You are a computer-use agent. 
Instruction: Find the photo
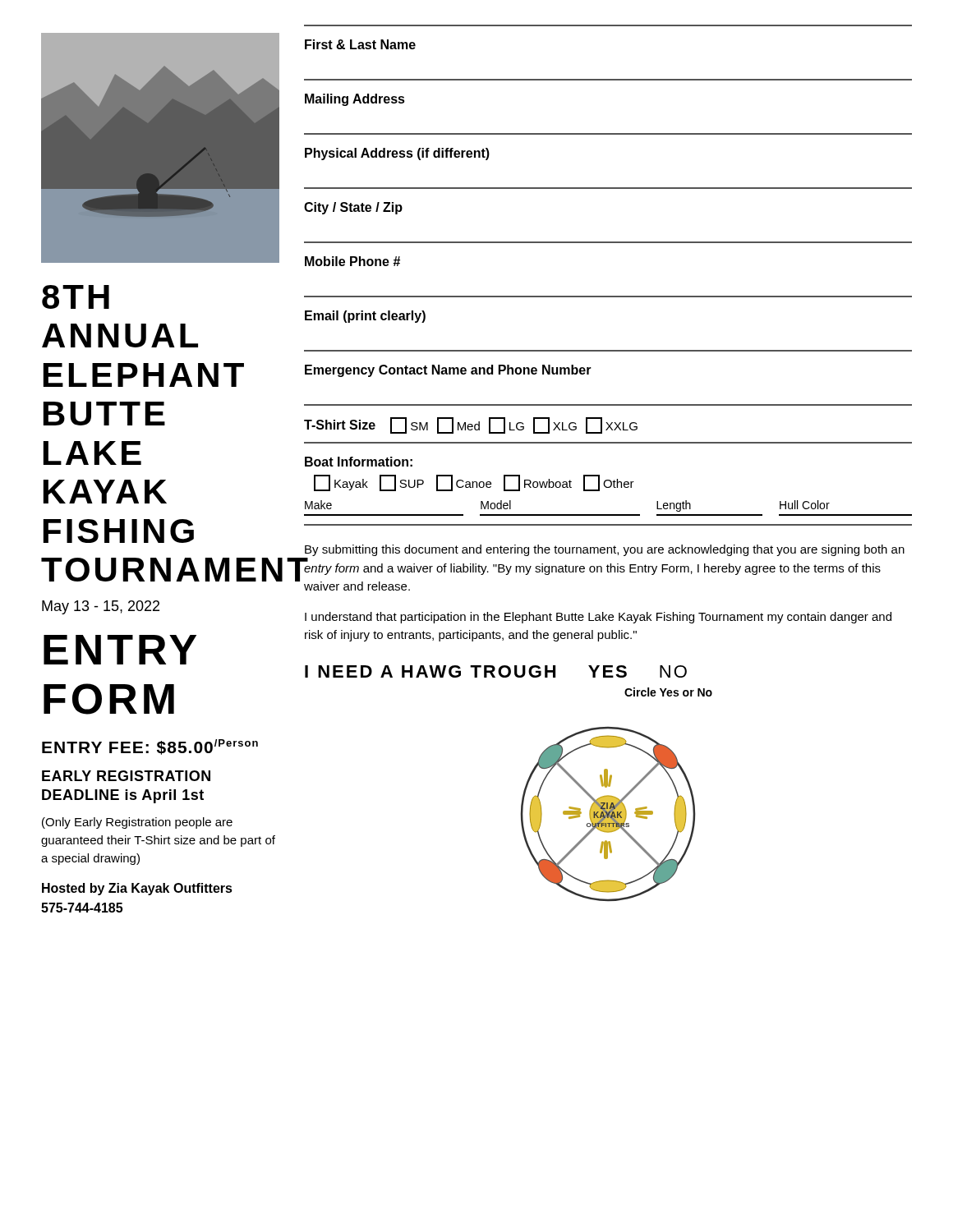pos(160,148)
